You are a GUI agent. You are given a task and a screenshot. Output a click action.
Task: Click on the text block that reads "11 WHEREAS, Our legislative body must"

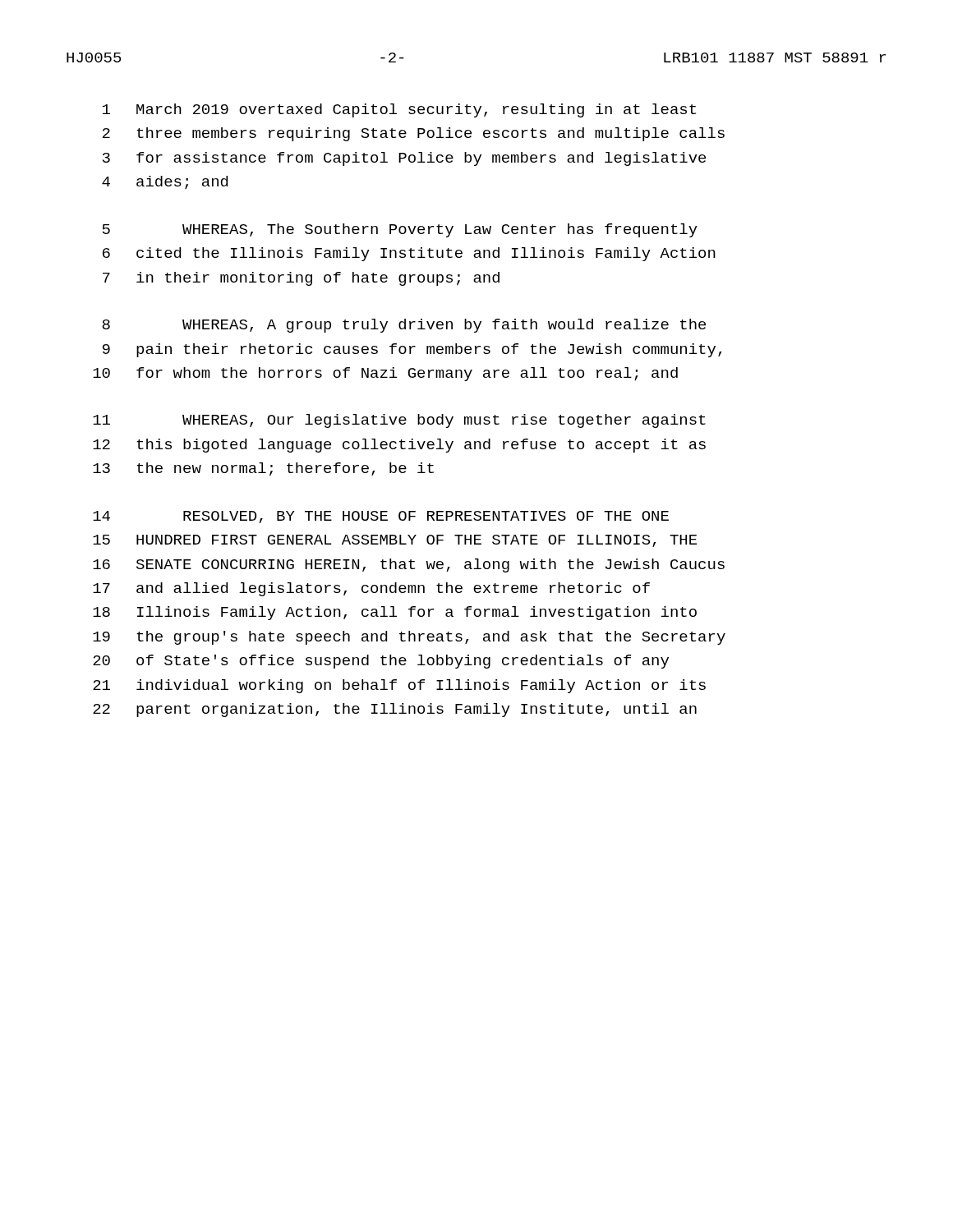[x=476, y=446]
